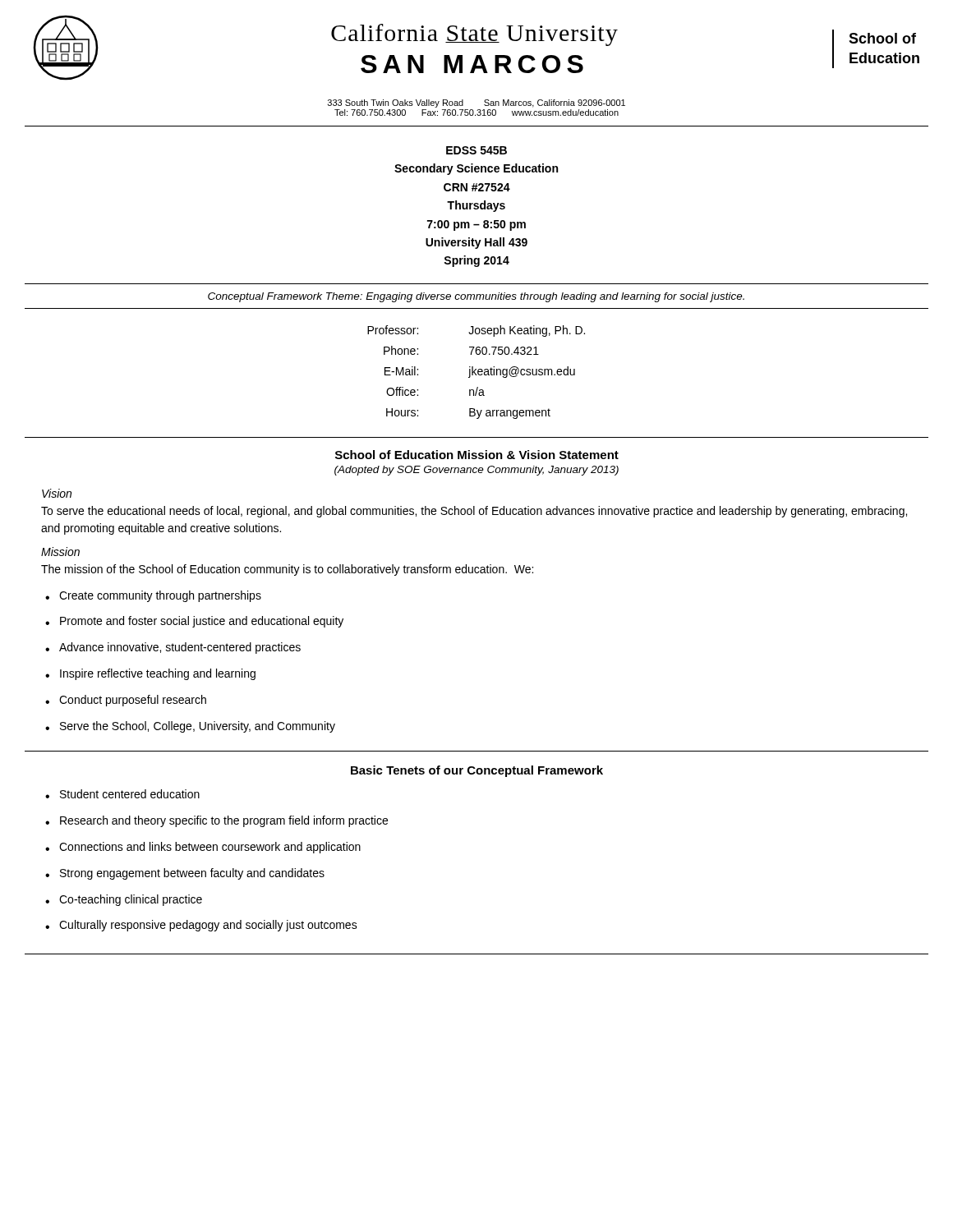Image resolution: width=953 pixels, height=1232 pixels.
Task: Click the passage that begins "Promote and foster social justice and"
Action: coord(194,622)
